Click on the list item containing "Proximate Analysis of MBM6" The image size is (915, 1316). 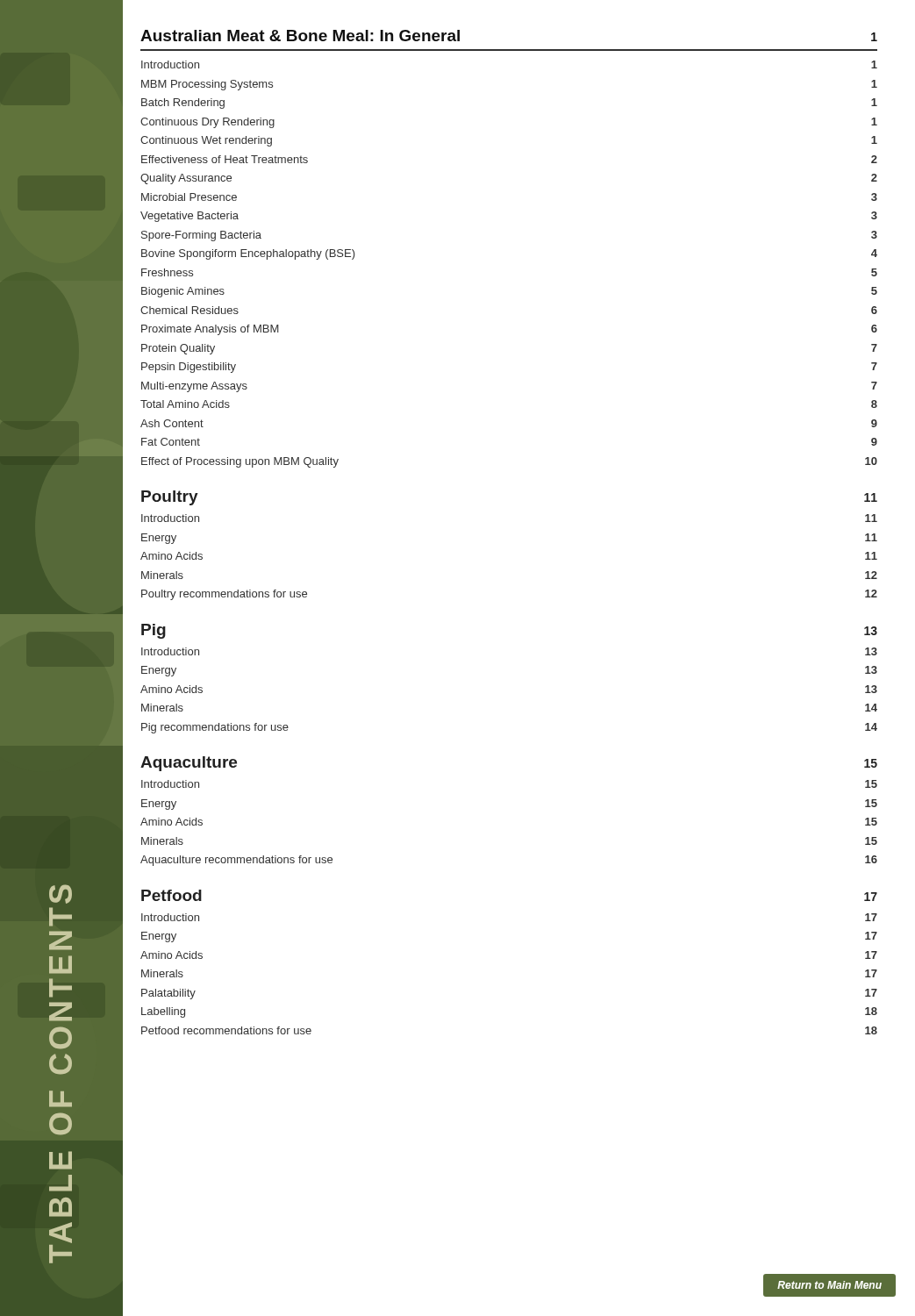[x=207, y=329]
